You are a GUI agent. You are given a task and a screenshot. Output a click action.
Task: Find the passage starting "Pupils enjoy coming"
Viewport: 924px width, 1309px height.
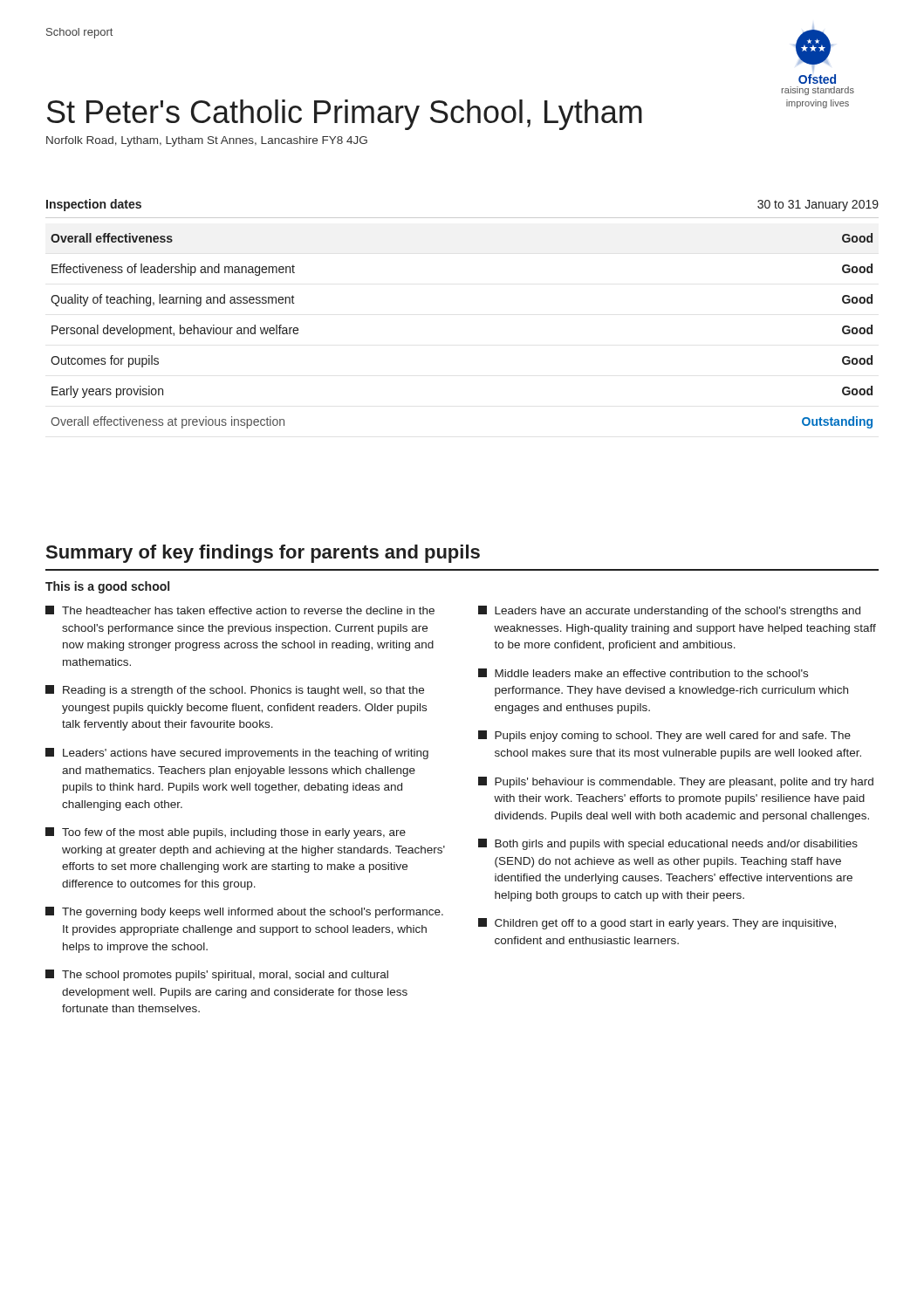(x=678, y=744)
